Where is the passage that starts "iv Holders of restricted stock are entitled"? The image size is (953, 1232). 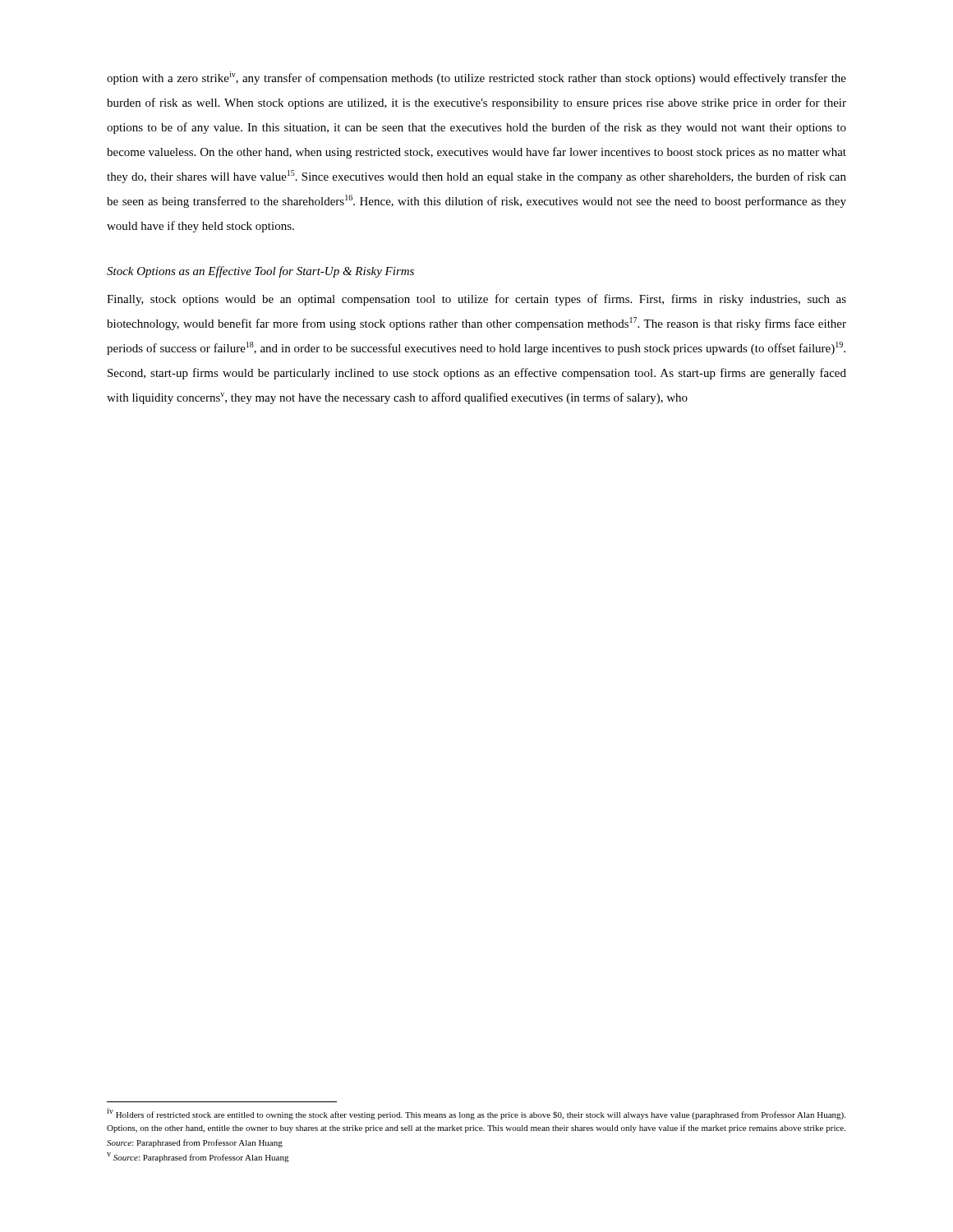476,1133
